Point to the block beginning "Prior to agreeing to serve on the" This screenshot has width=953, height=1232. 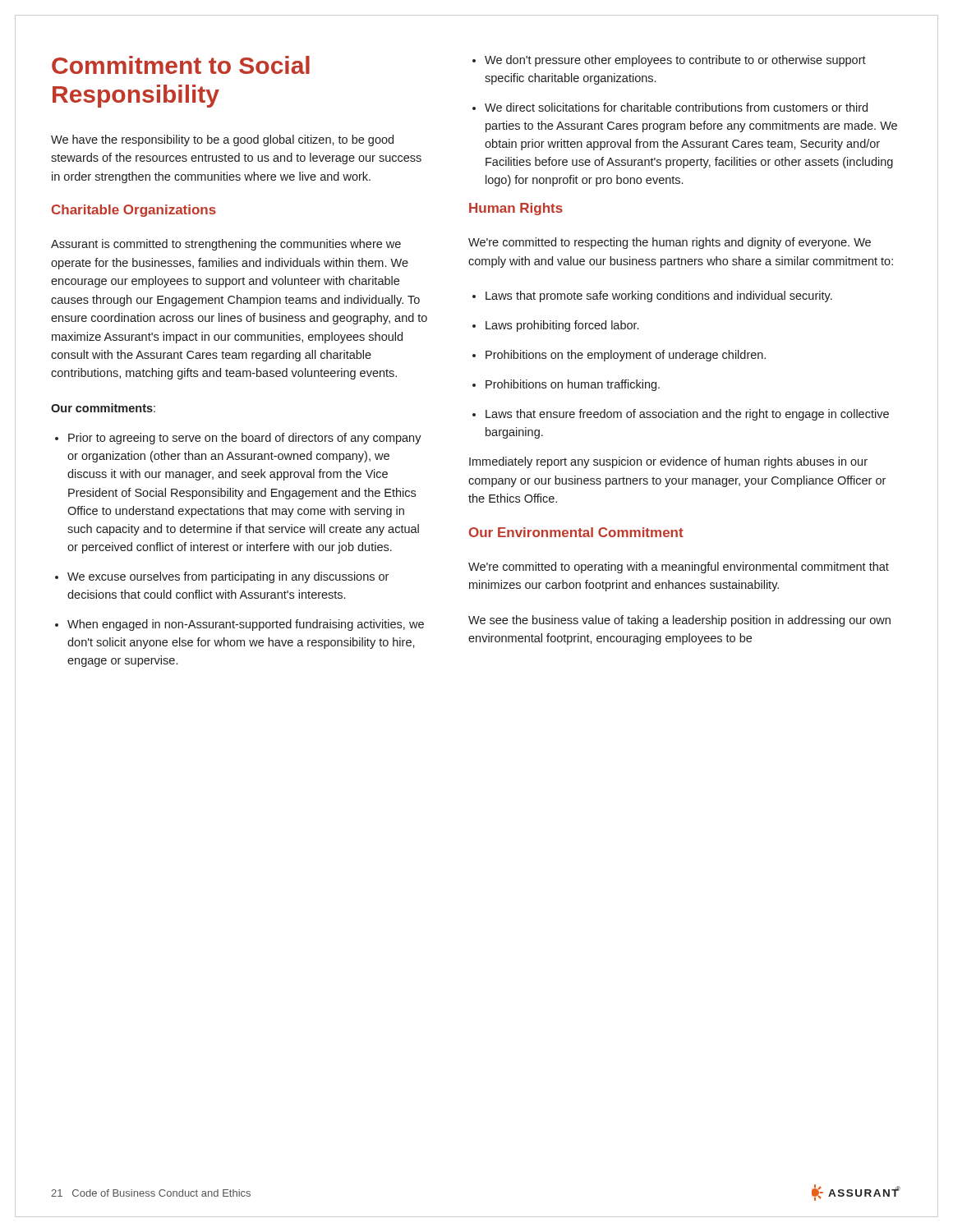point(240,492)
